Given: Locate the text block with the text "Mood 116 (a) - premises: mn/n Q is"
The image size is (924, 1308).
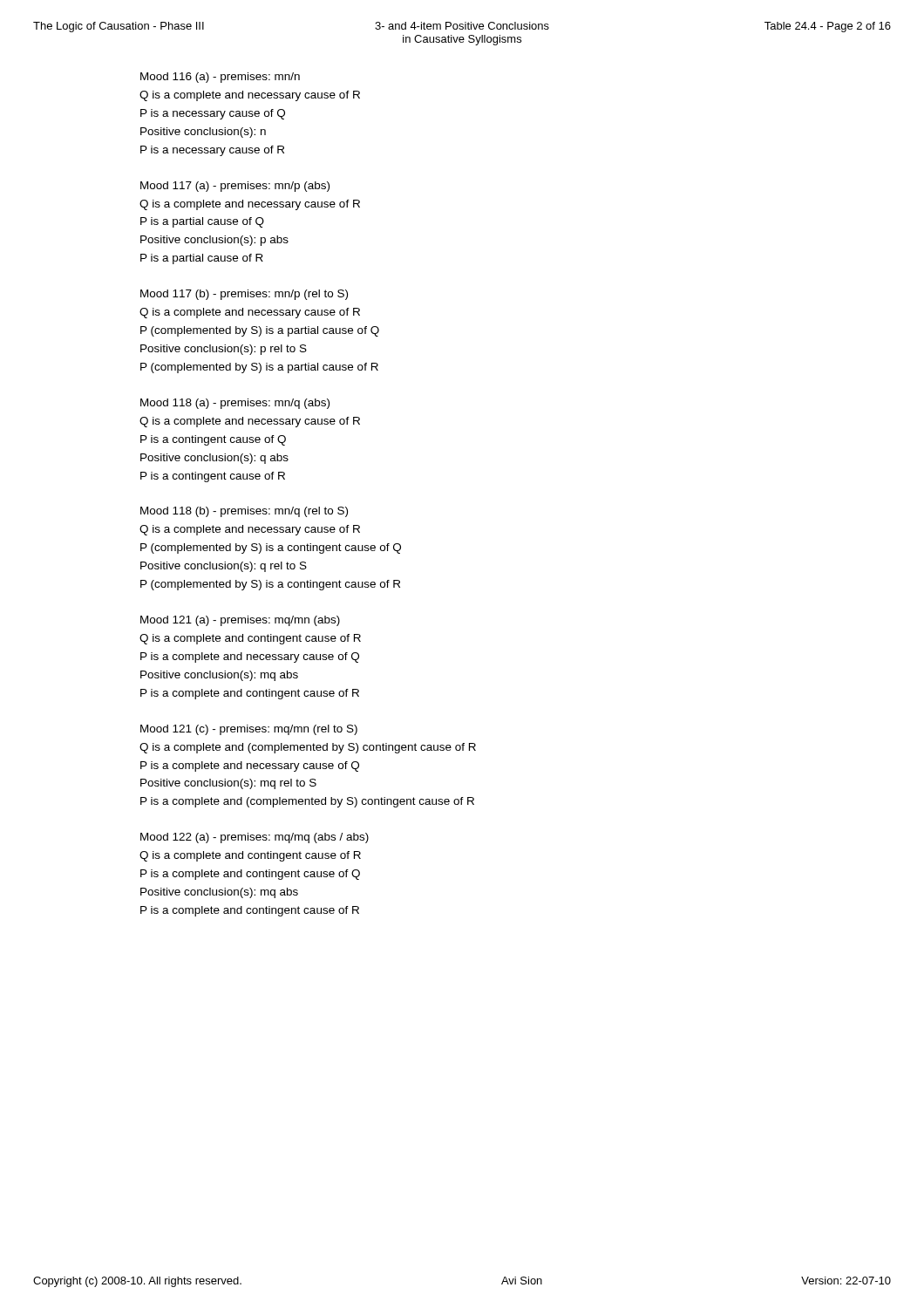Looking at the screenshot, I should click(x=220, y=78).
